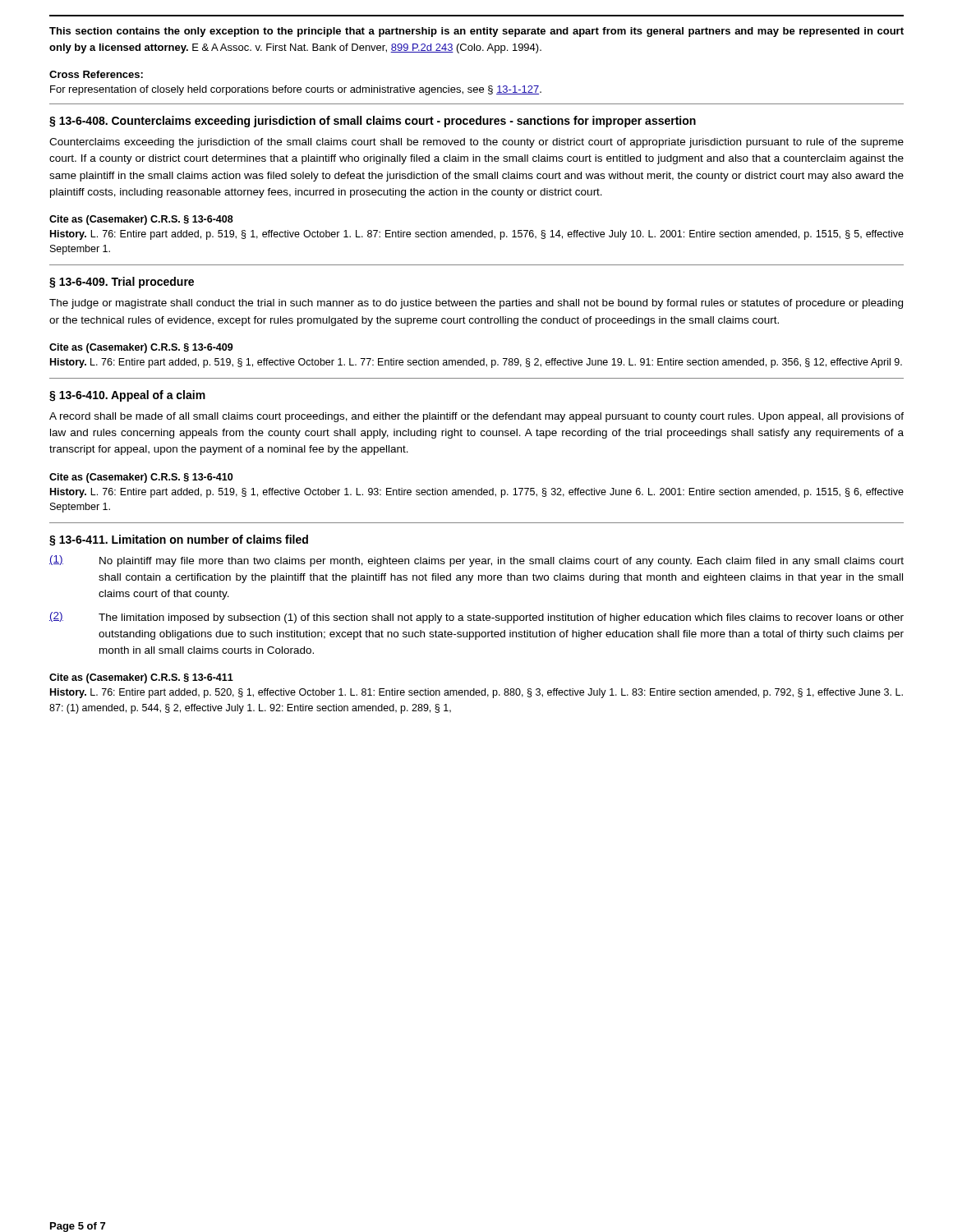Where is the passage that starts "For representation of closely held corporations before"?

(x=476, y=89)
